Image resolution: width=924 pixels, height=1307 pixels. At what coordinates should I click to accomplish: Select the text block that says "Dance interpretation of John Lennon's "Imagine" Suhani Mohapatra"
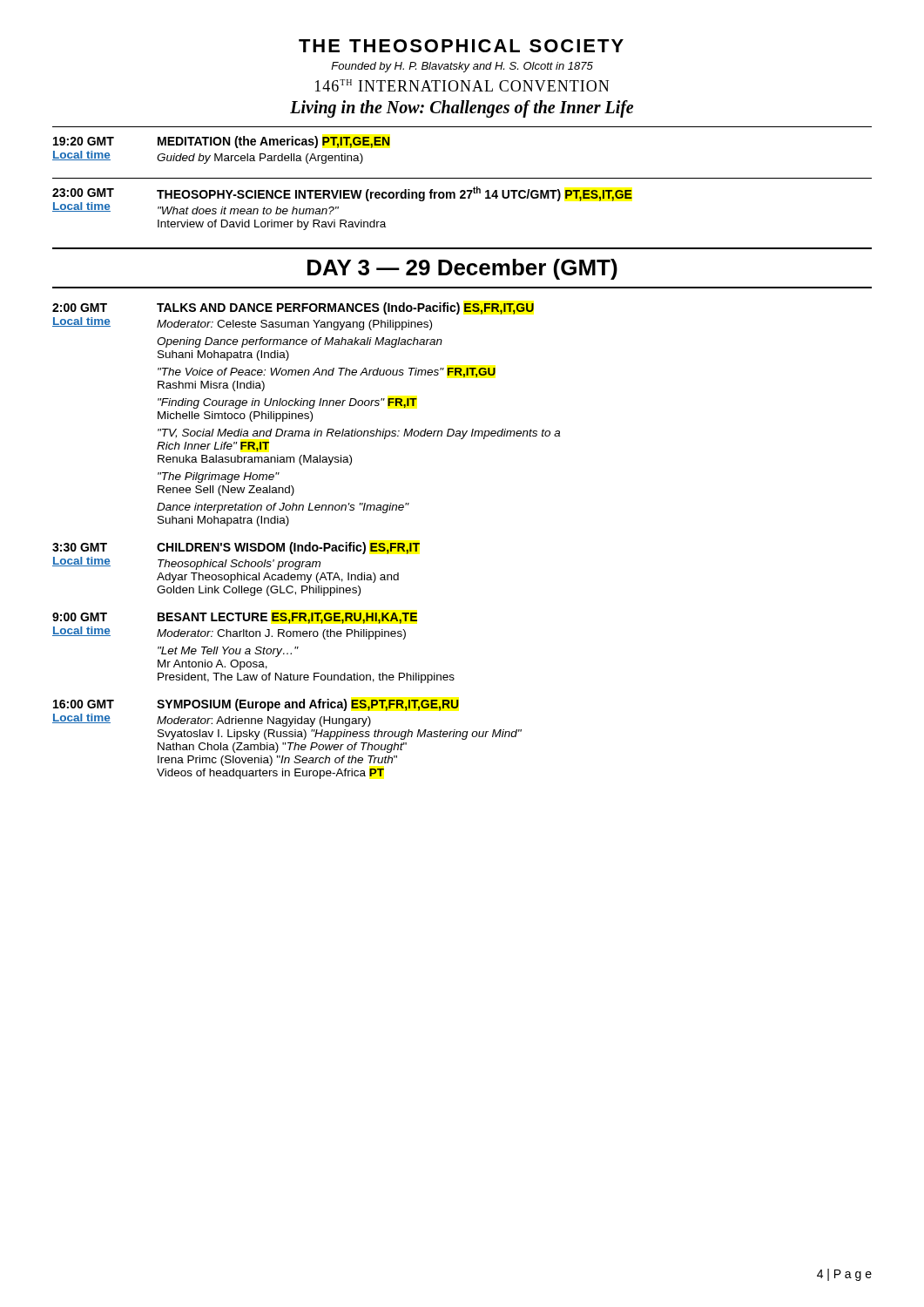point(283,513)
